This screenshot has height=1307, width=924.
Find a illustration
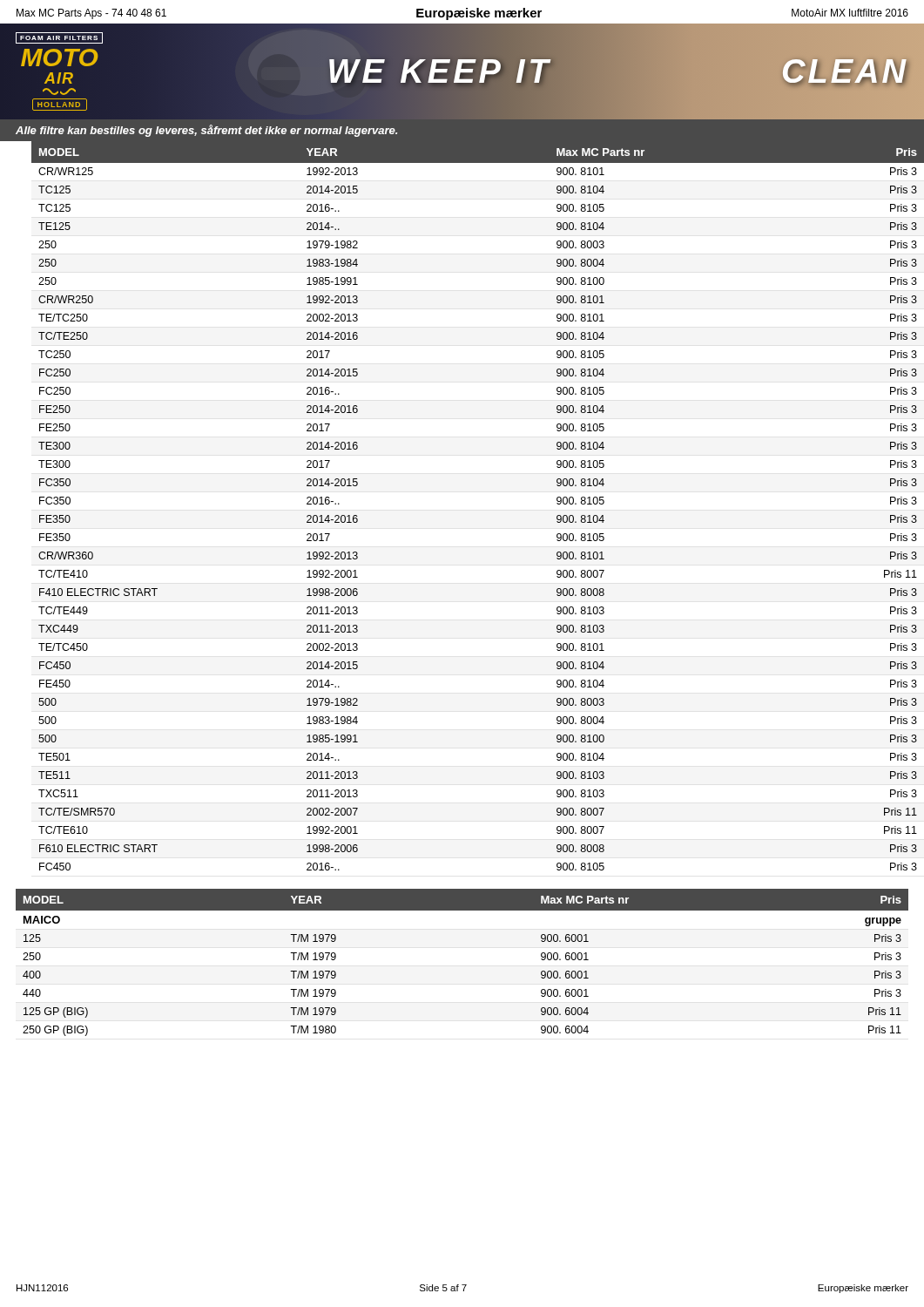(462, 71)
